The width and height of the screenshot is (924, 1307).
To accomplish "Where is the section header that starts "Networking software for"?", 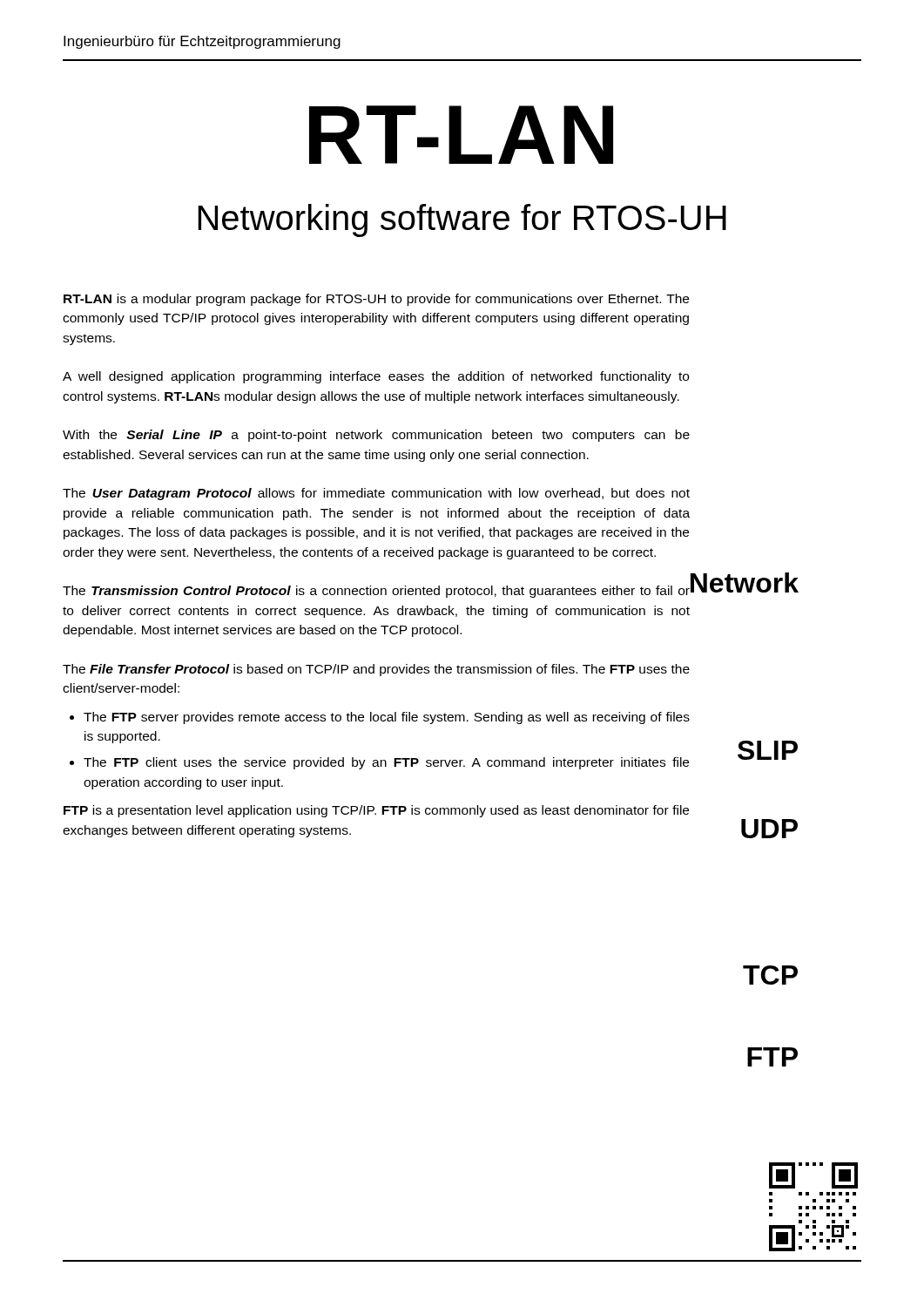I will tap(462, 218).
